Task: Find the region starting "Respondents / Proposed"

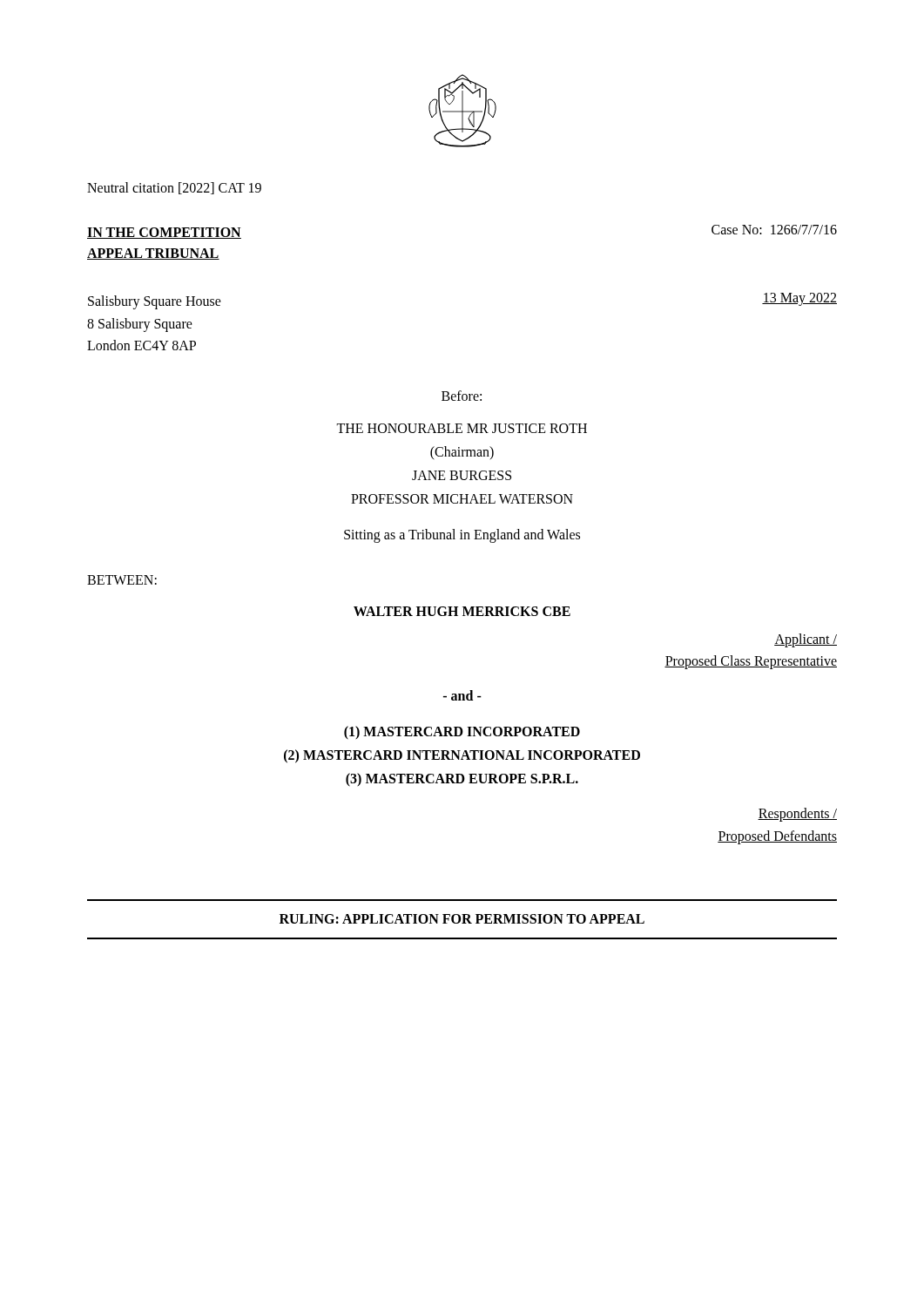Action: (x=777, y=825)
